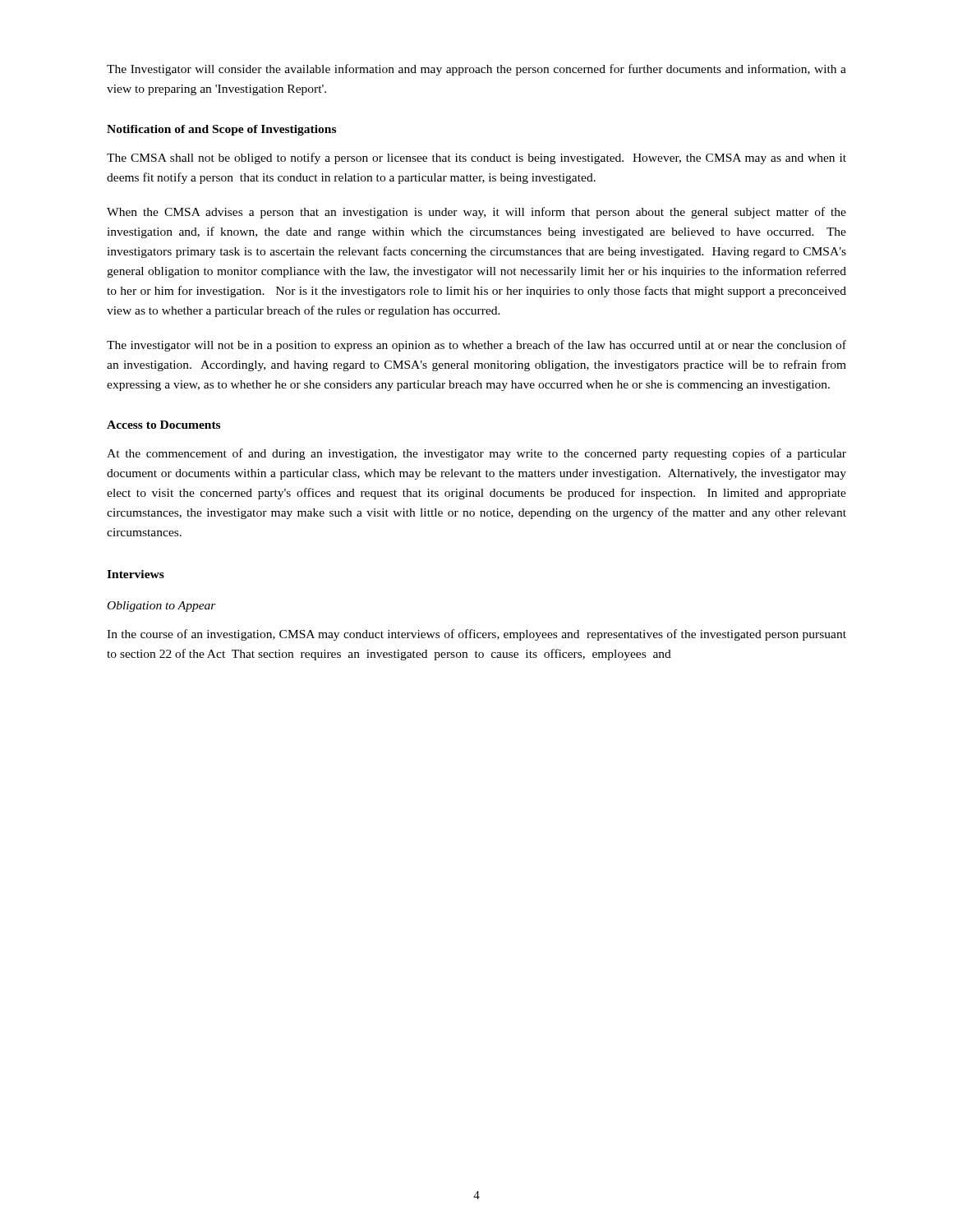This screenshot has height=1232, width=953.
Task: Select the section header containing "Obligation to Appear"
Action: 161,605
